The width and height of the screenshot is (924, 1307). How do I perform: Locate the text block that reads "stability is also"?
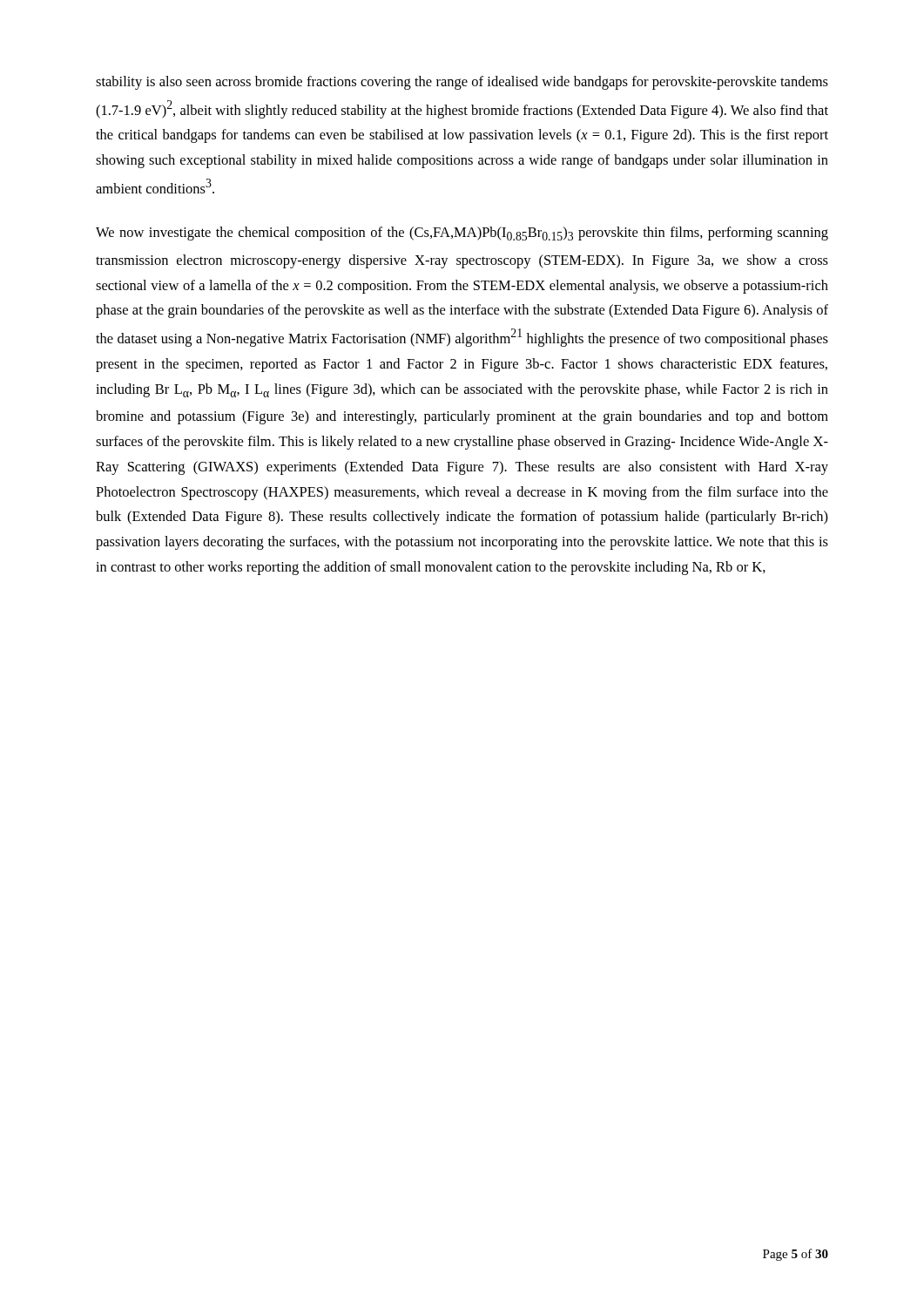(462, 135)
